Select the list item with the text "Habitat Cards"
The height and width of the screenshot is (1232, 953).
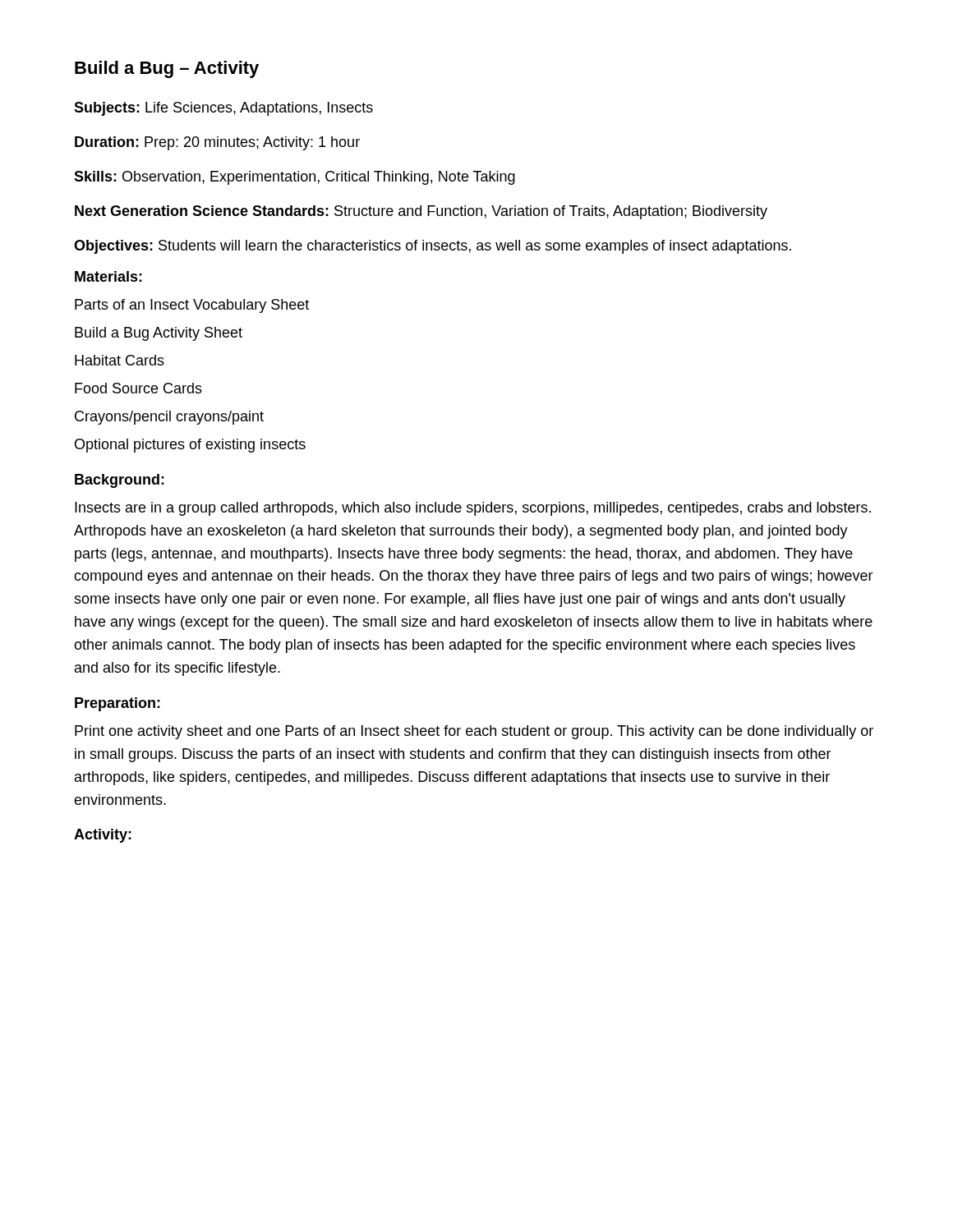point(119,361)
